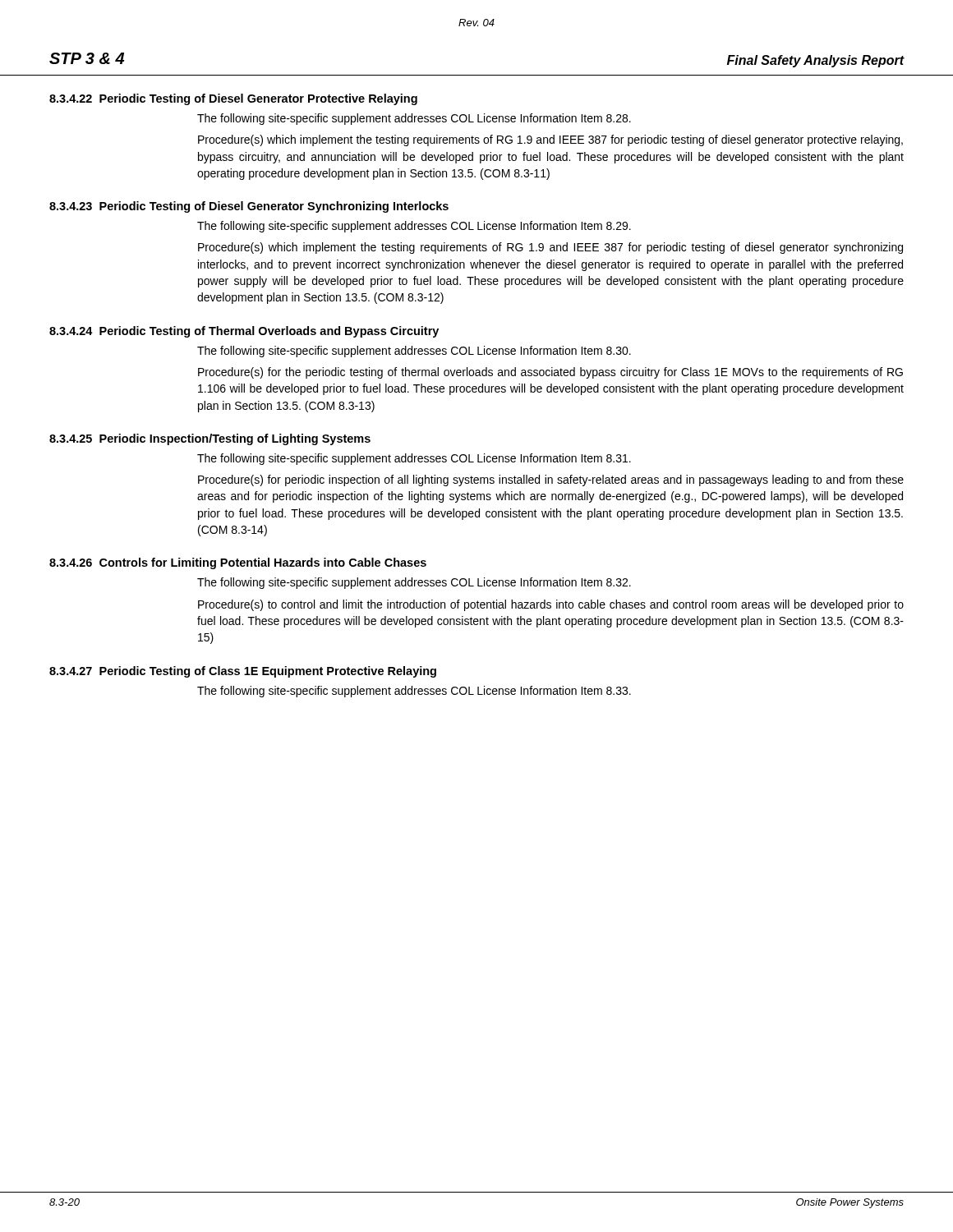The width and height of the screenshot is (953, 1232).
Task: Where is the passage that starts "Procedure(s) for periodic inspection of all lighting systems"?
Action: coord(550,505)
